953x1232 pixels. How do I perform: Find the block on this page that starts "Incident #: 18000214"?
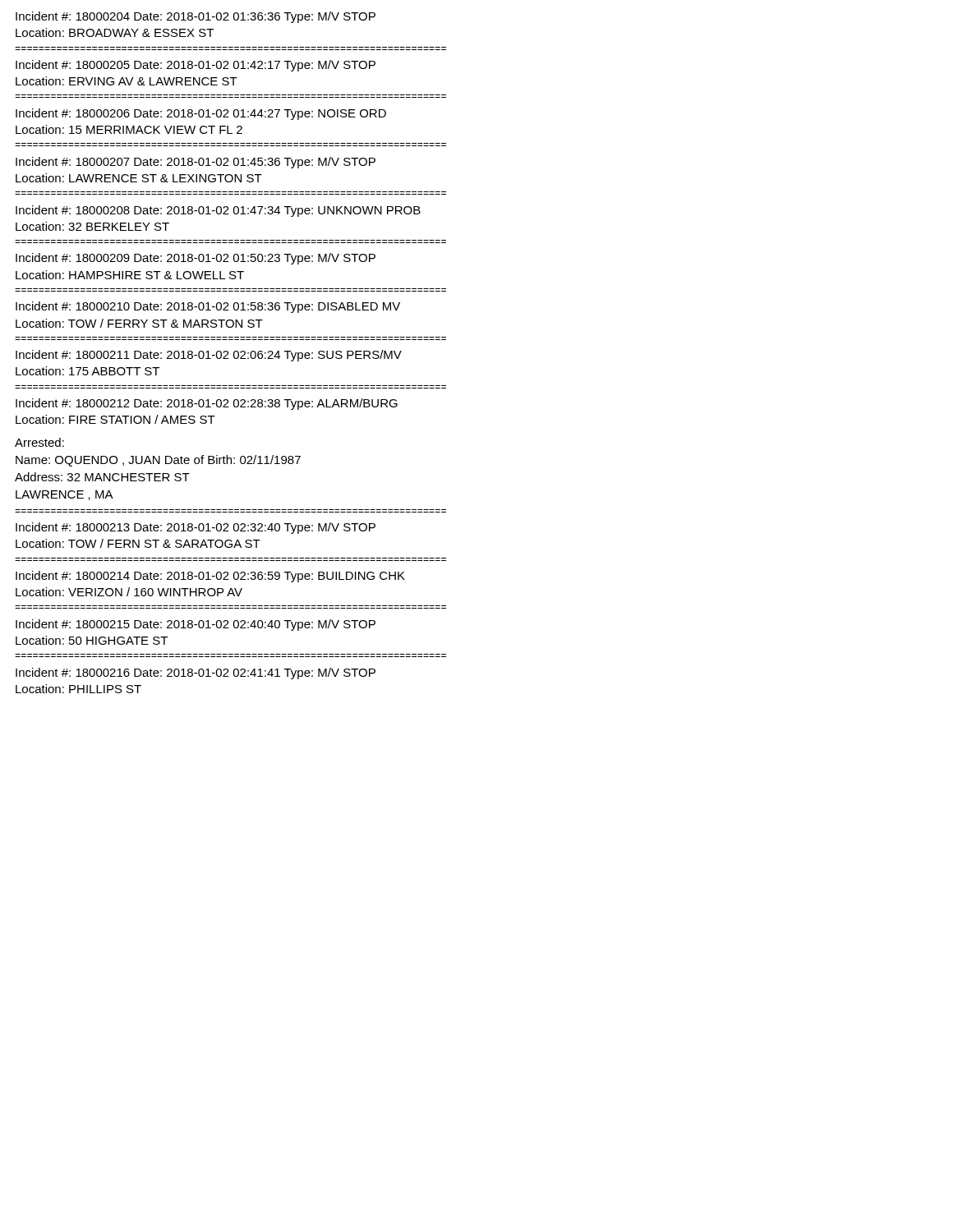point(210,577)
